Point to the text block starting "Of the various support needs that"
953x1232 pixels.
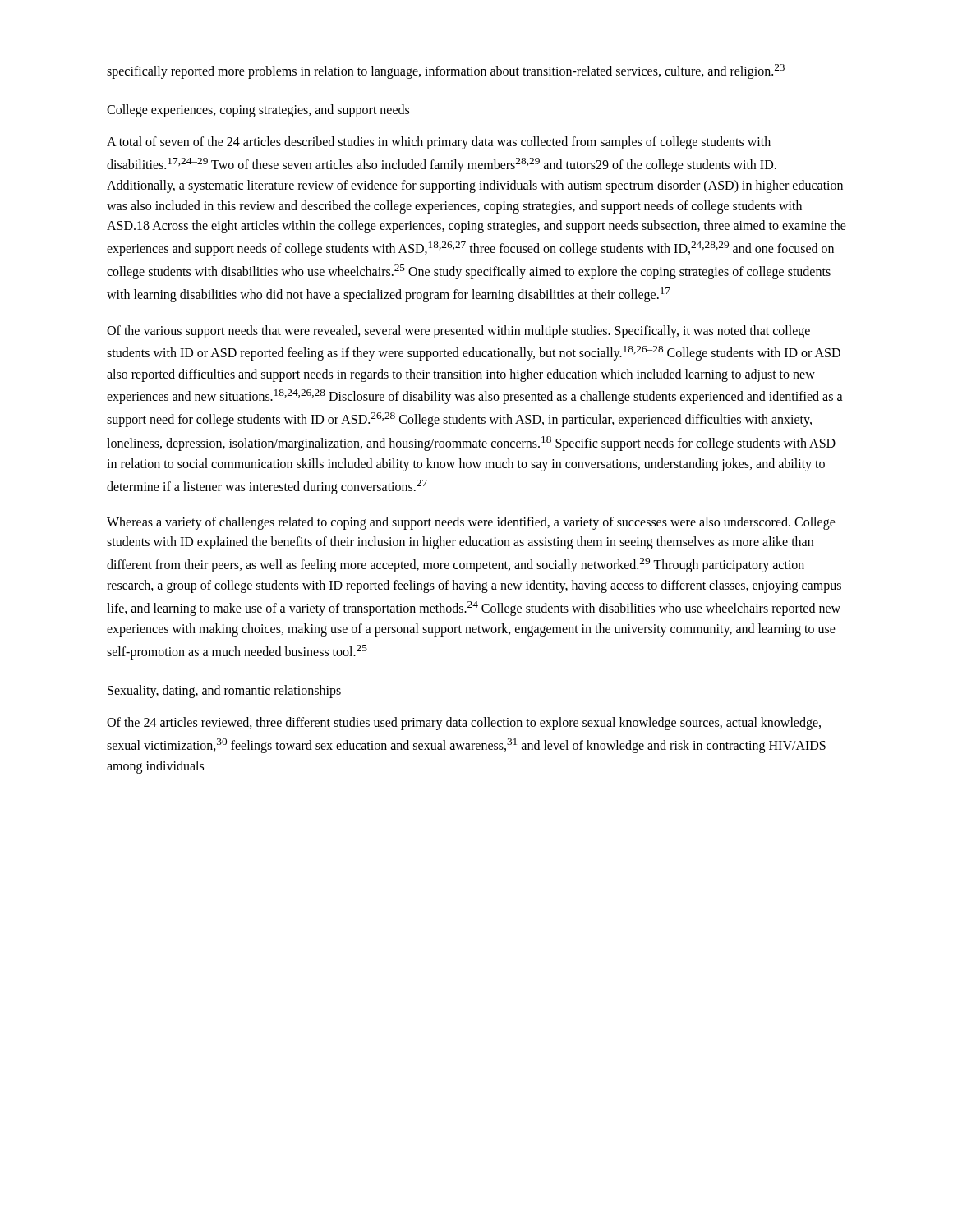pos(475,408)
